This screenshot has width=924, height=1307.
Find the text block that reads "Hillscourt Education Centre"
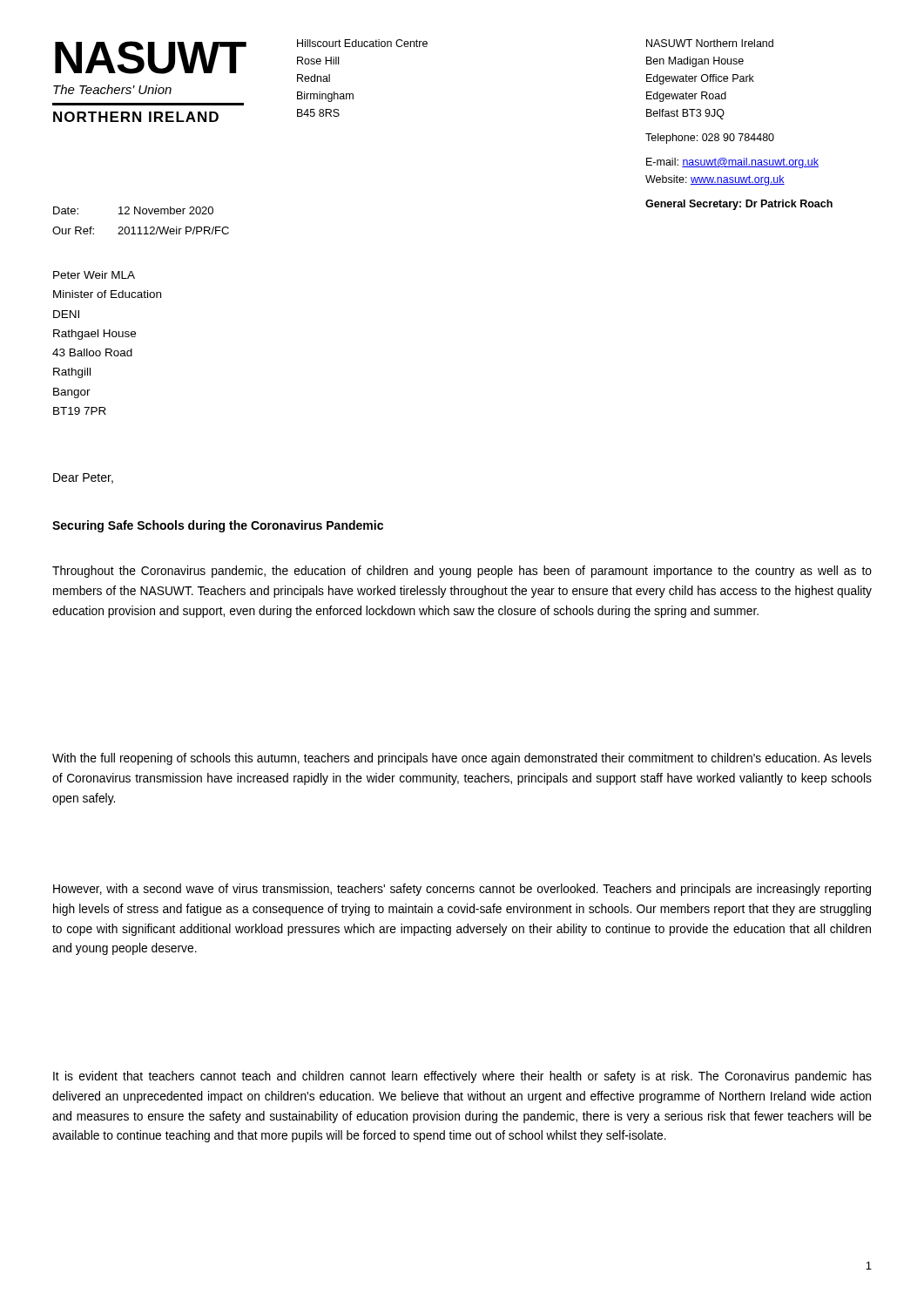pos(362,43)
